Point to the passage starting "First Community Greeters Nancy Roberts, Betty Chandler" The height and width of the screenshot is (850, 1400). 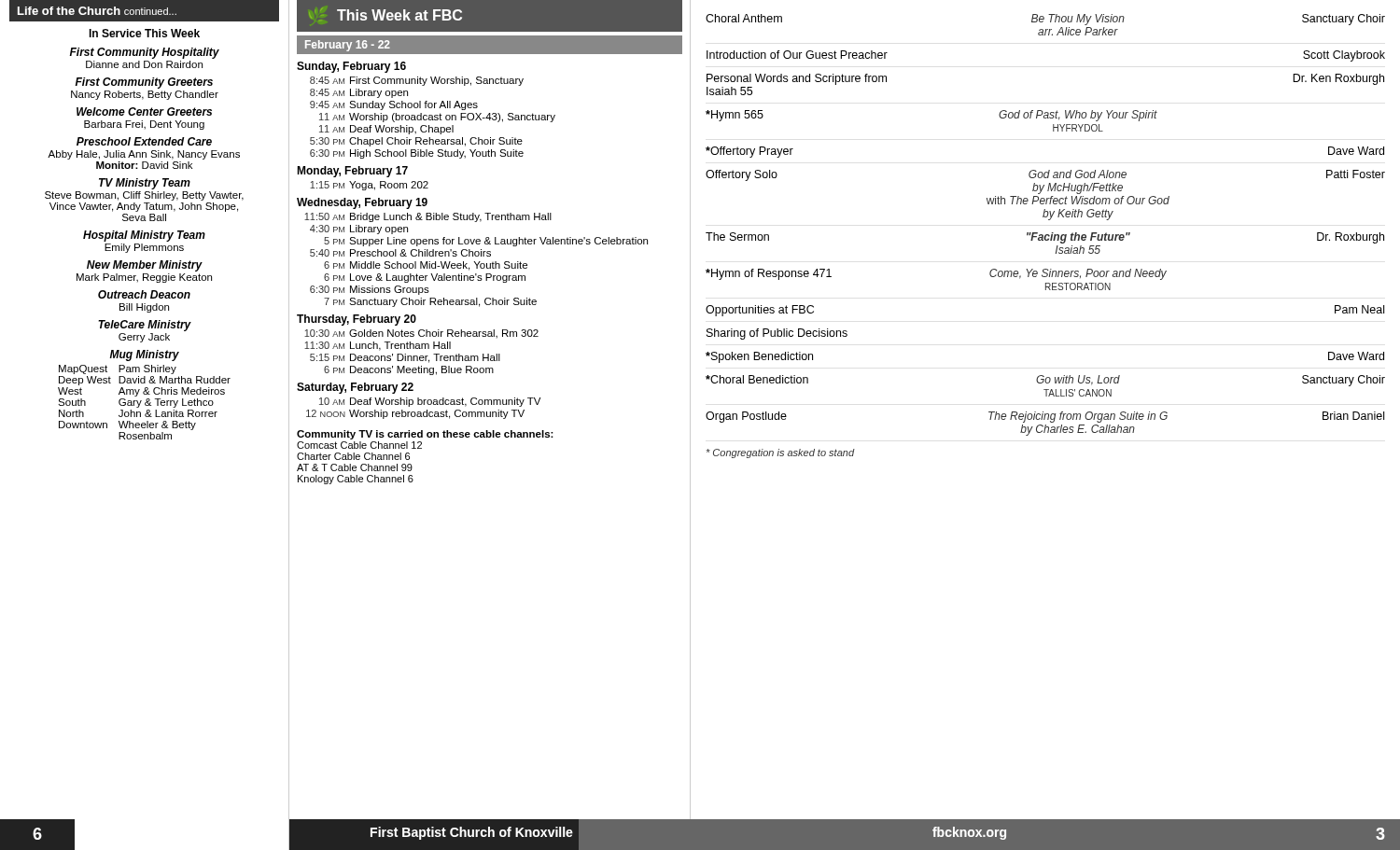[x=144, y=88]
